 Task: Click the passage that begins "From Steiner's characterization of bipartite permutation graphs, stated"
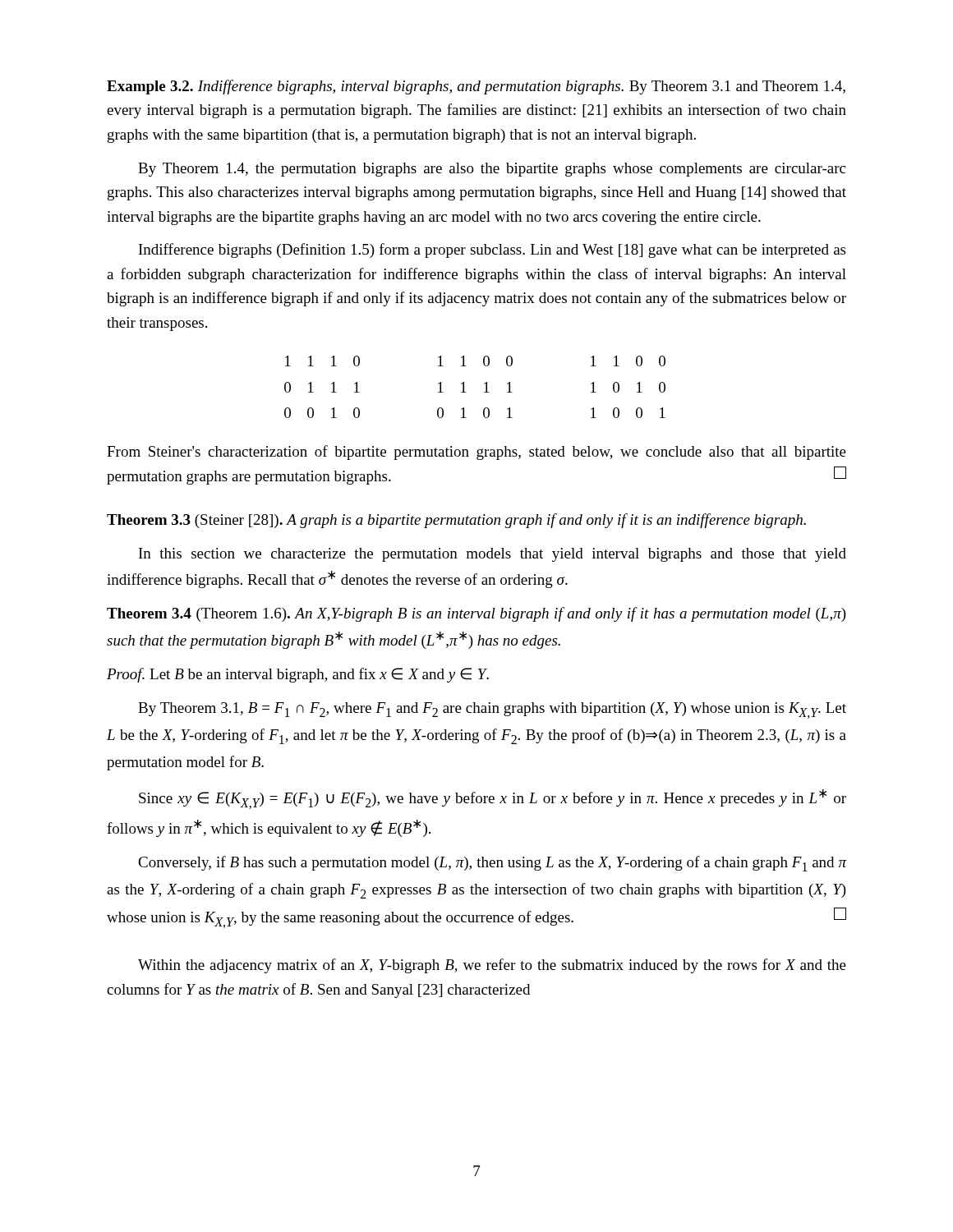(x=476, y=464)
